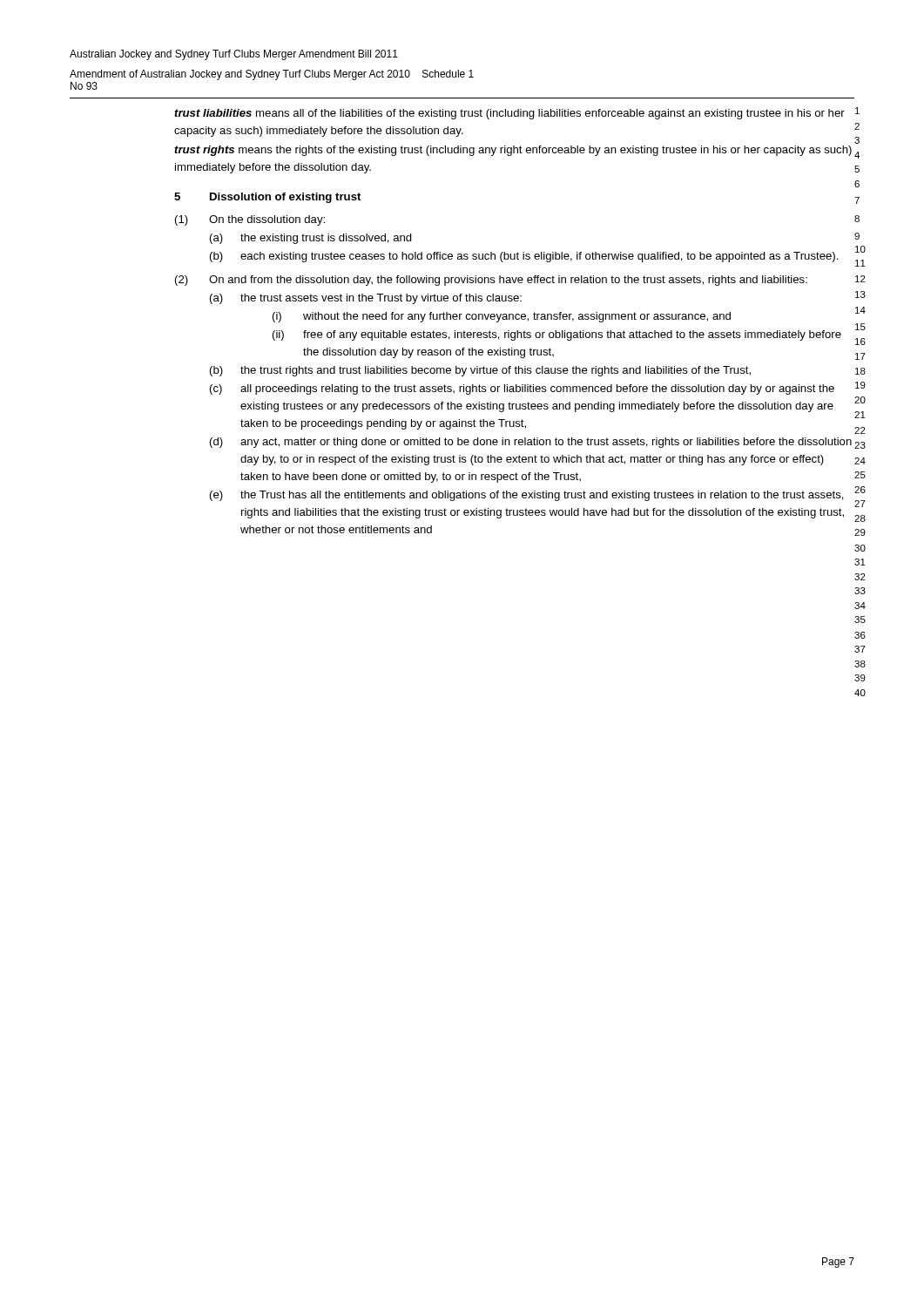Where is the passage that starts "(a) the existing"?
The height and width of the screenshot is (1307, 924).
tap(328, 238)
